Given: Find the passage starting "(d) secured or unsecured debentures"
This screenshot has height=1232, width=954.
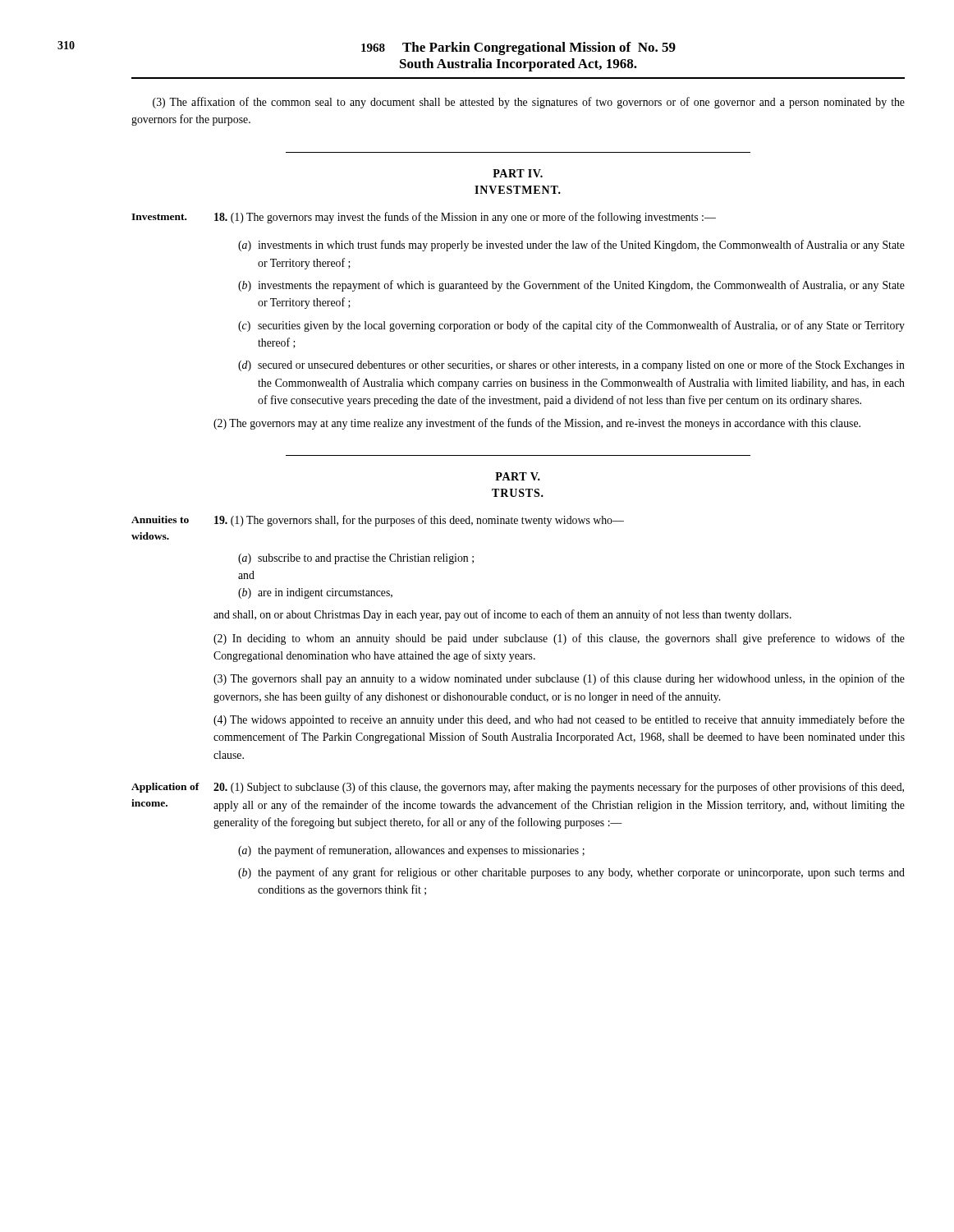Looking at the screenshot, I should coord(518,383).
